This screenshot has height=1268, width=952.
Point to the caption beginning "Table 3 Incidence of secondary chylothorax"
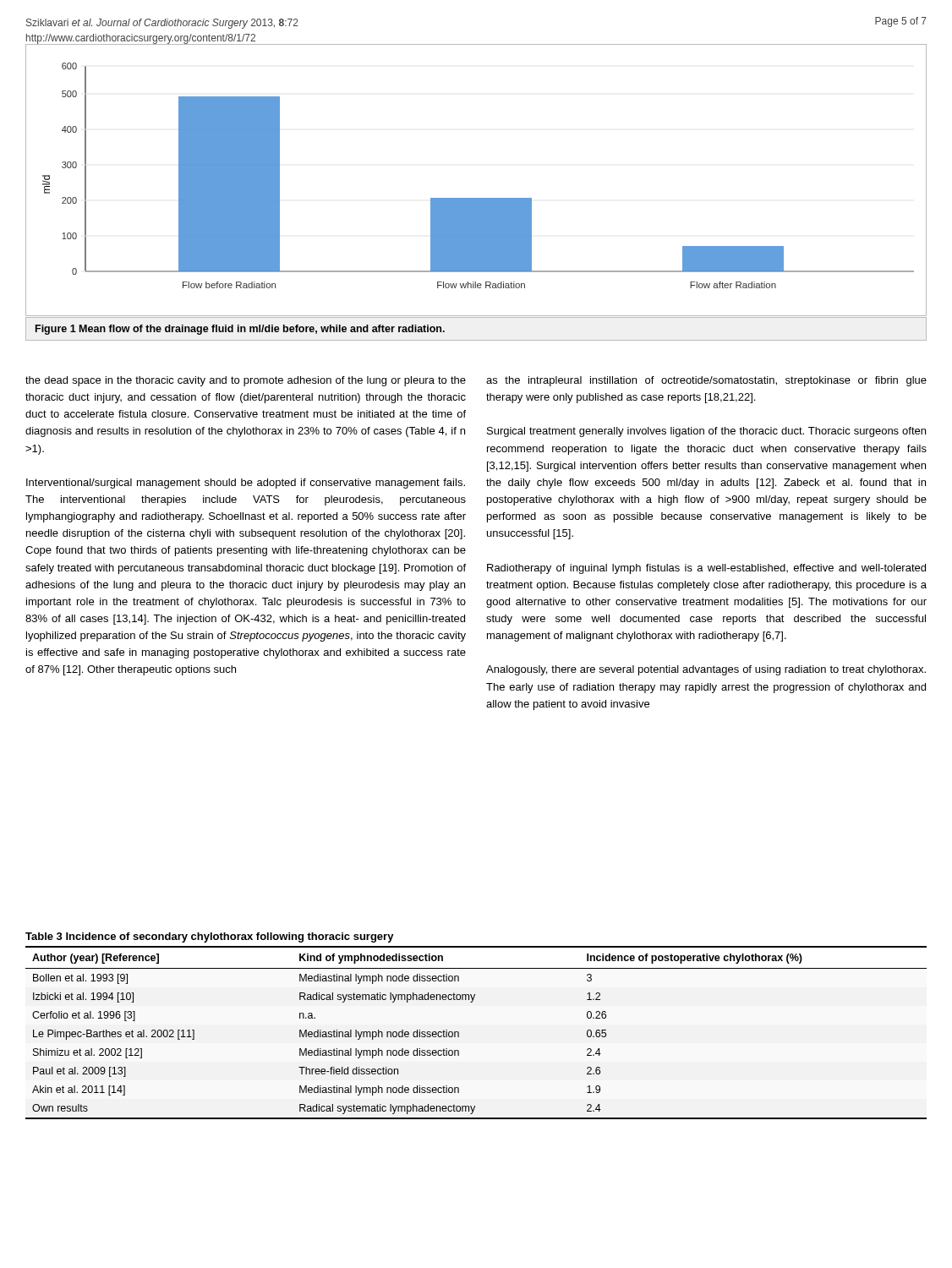coord(209,936)
